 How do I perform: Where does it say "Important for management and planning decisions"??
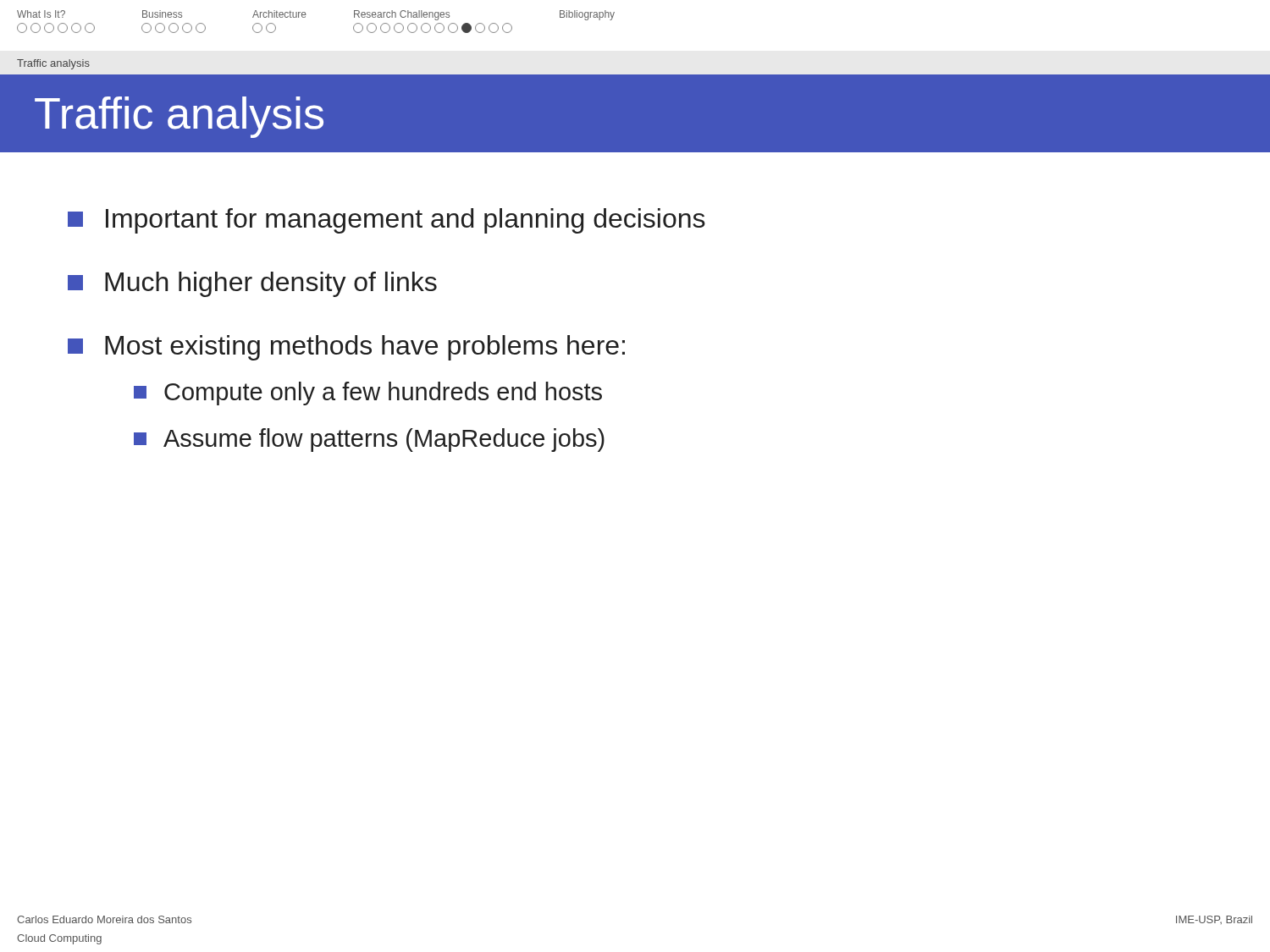coord(387,219)
